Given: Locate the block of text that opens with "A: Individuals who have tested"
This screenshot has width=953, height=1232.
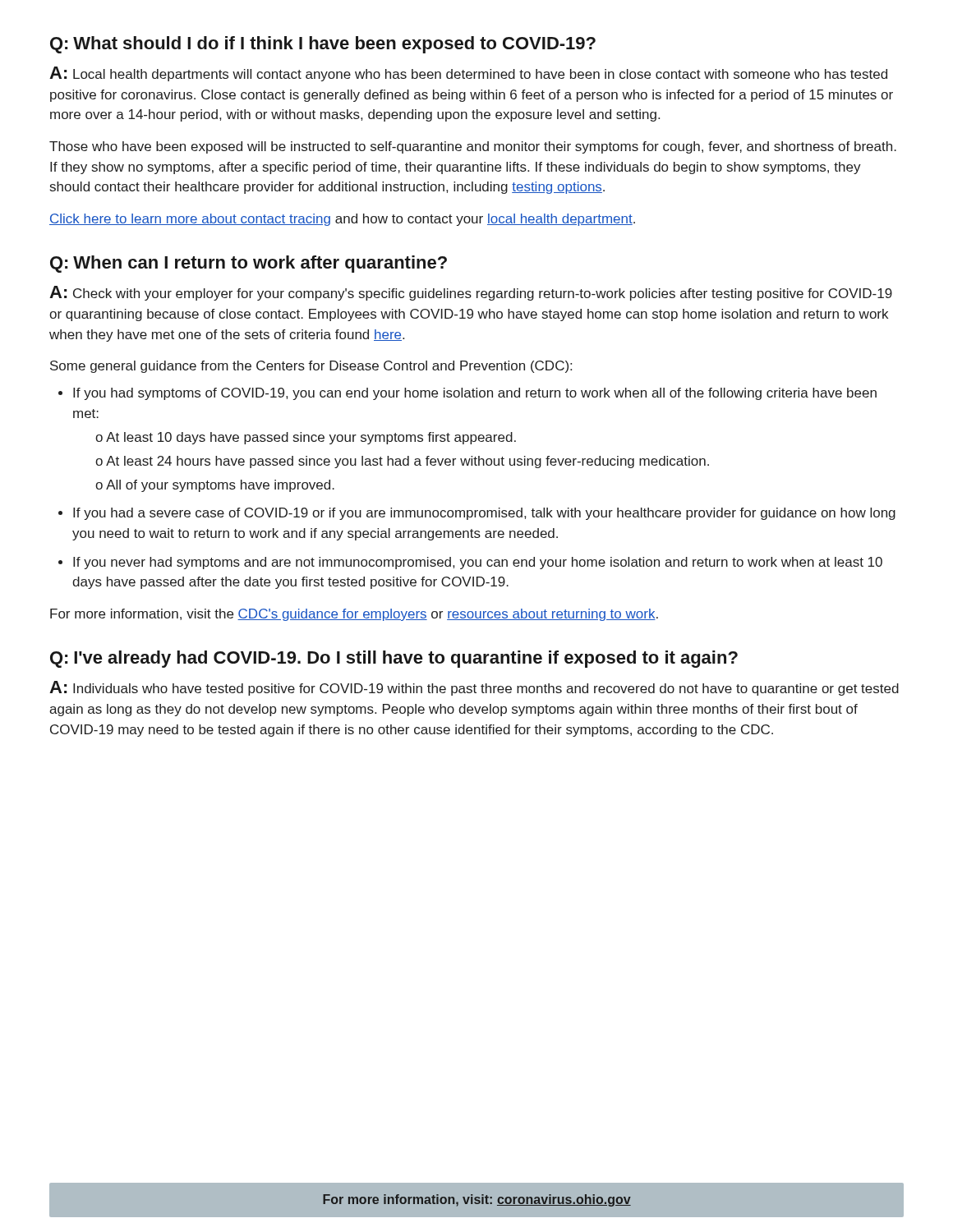Looking at the screenshot, I should pyautogui.click(x=474, y=707).
